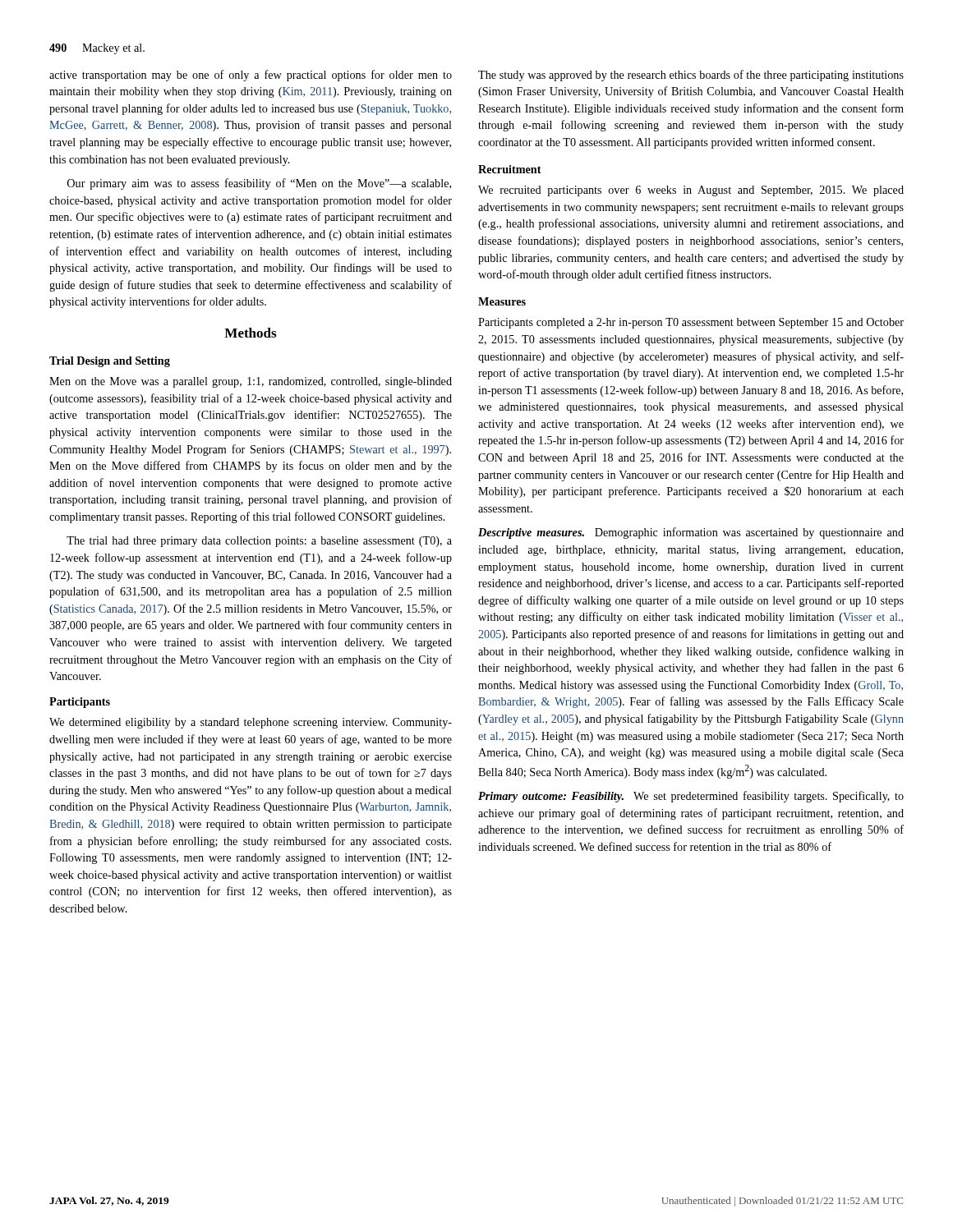953x1232 pixels.
Task: Find "Trial Design and Setting" on this page
Action: click(110, 360)
